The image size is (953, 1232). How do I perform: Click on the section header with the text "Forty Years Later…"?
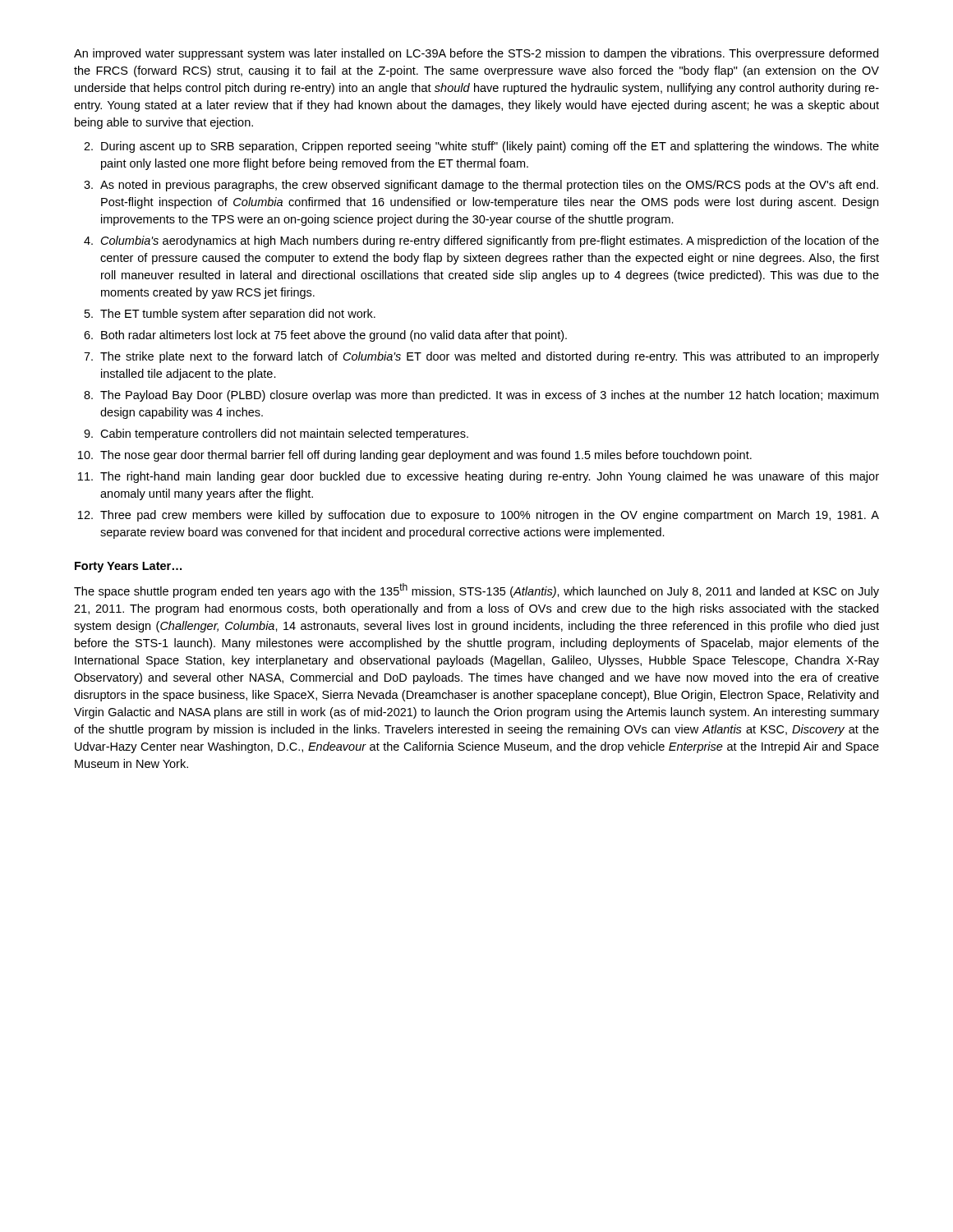click(128, 567)
